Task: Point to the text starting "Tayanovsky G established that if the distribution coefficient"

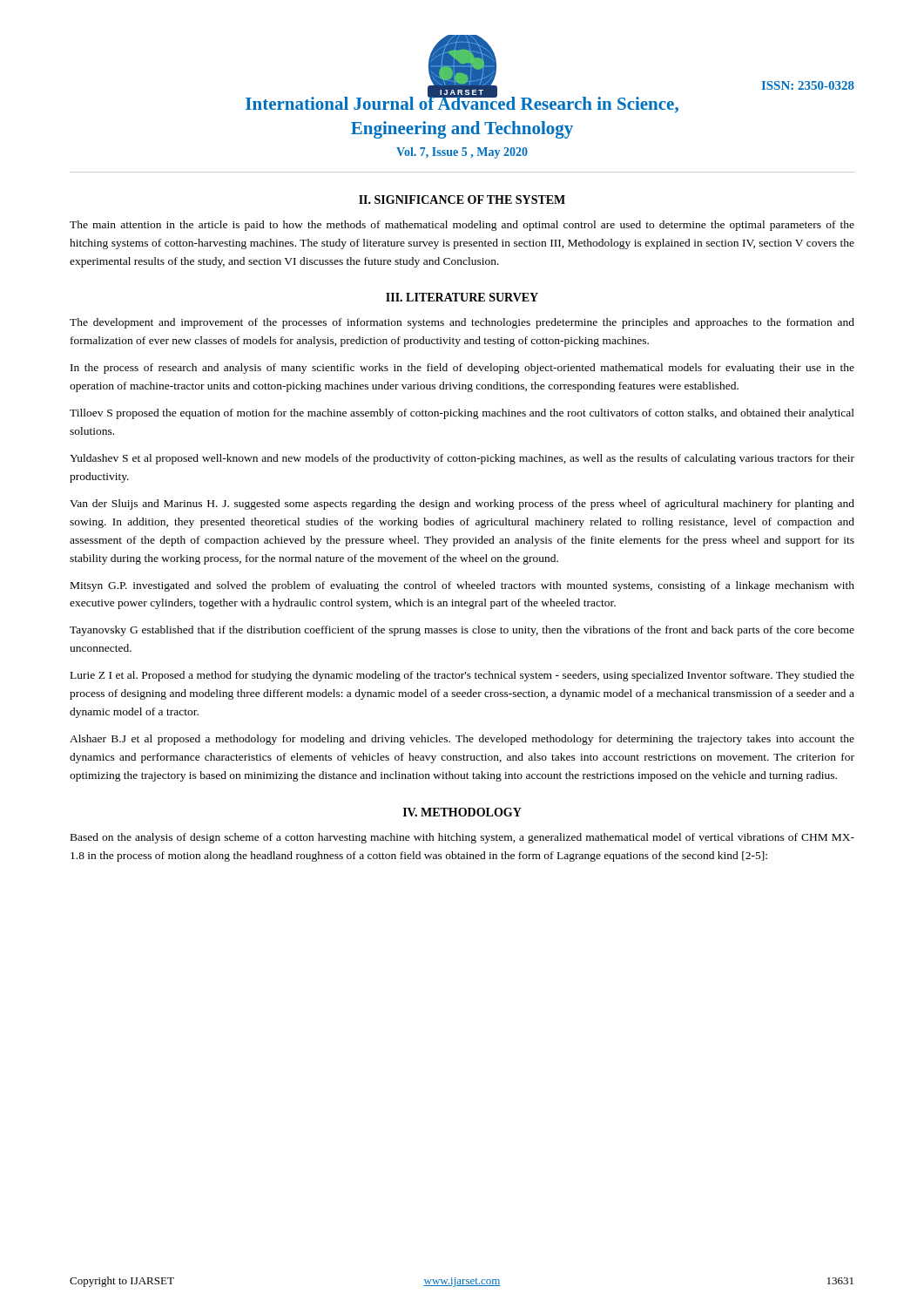Action: 462,639
